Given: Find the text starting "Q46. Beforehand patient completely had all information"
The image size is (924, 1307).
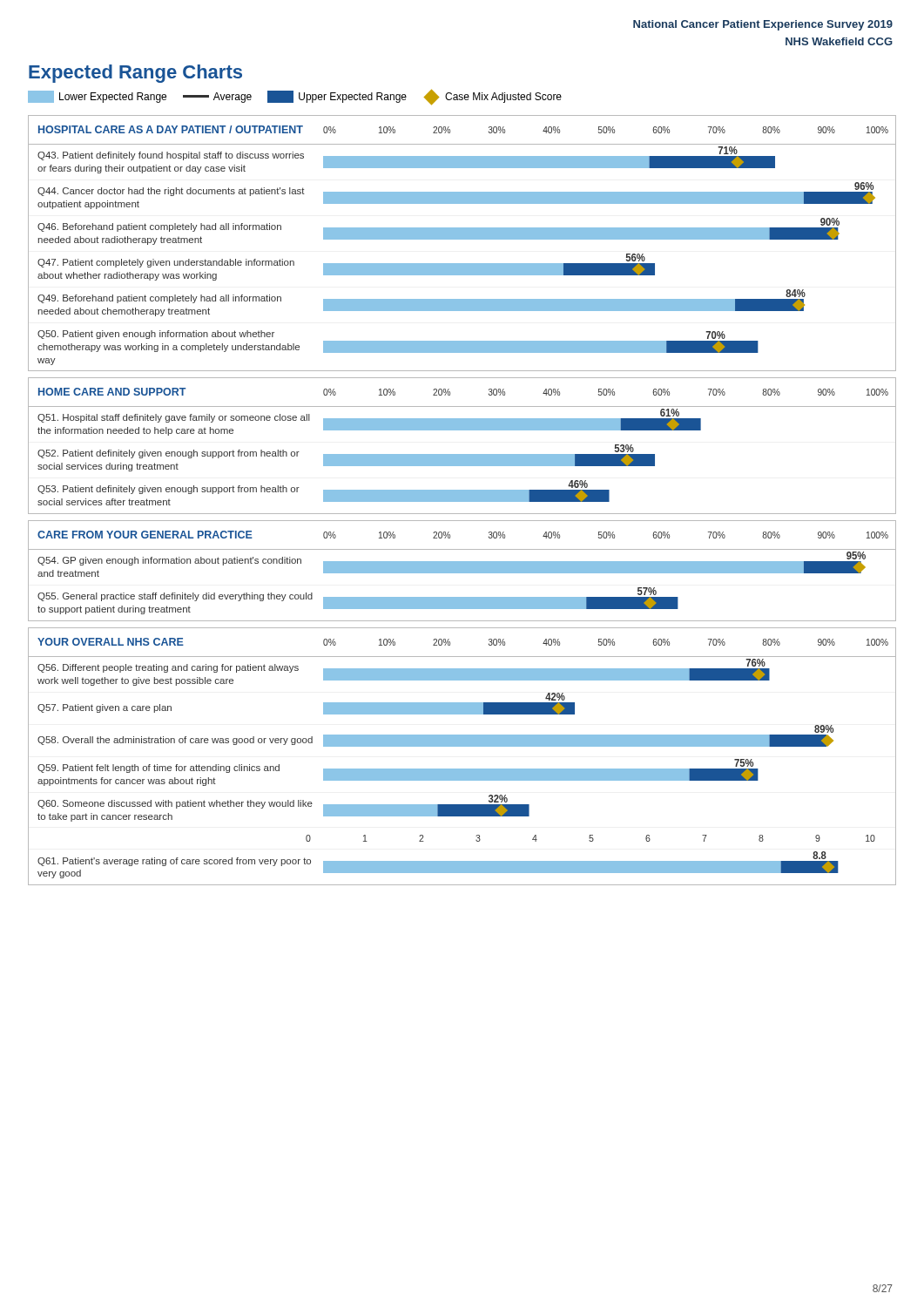Looking at the screenshot, I should tap(160, 233).
